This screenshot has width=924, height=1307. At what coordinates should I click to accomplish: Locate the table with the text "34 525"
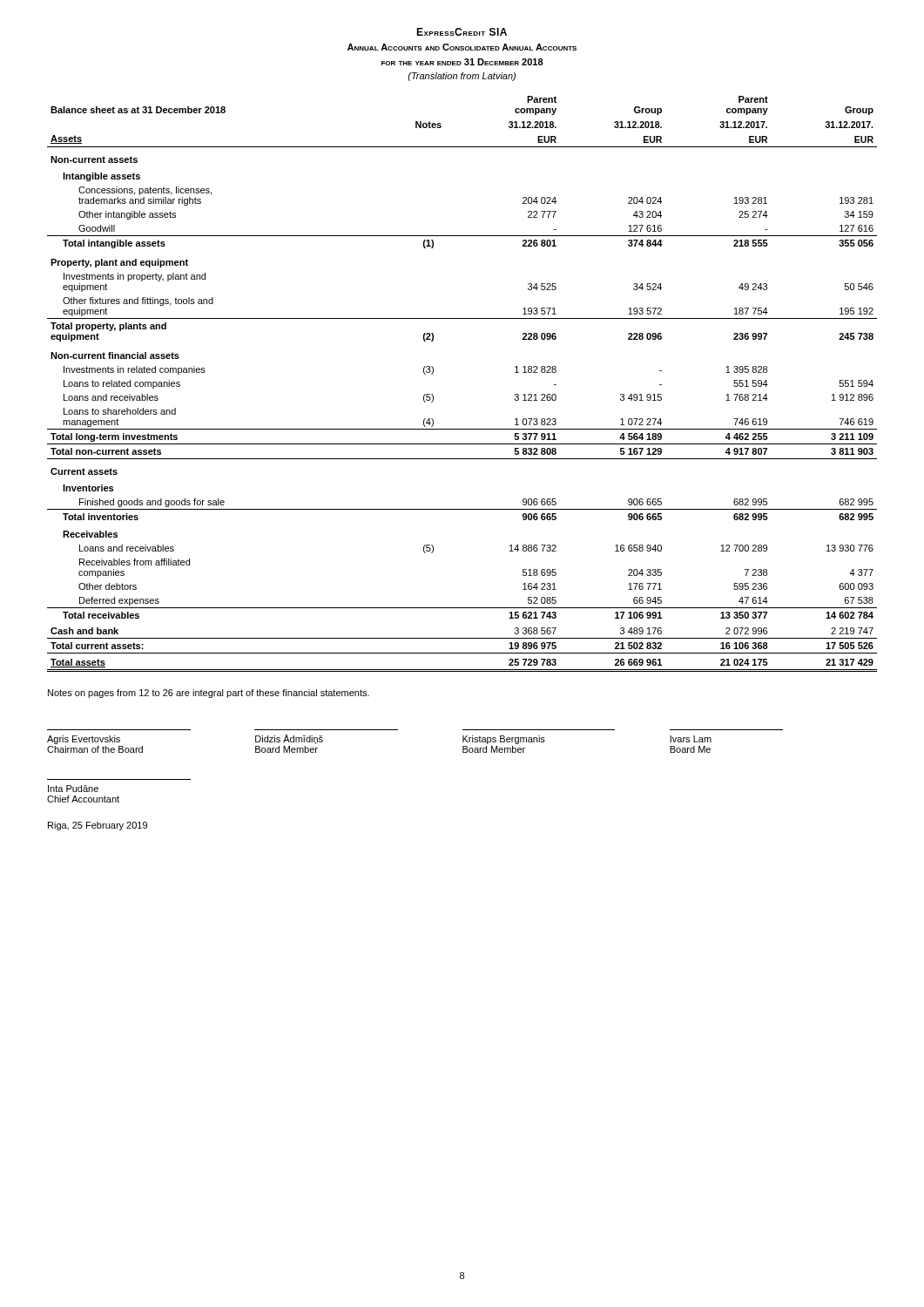462,382
